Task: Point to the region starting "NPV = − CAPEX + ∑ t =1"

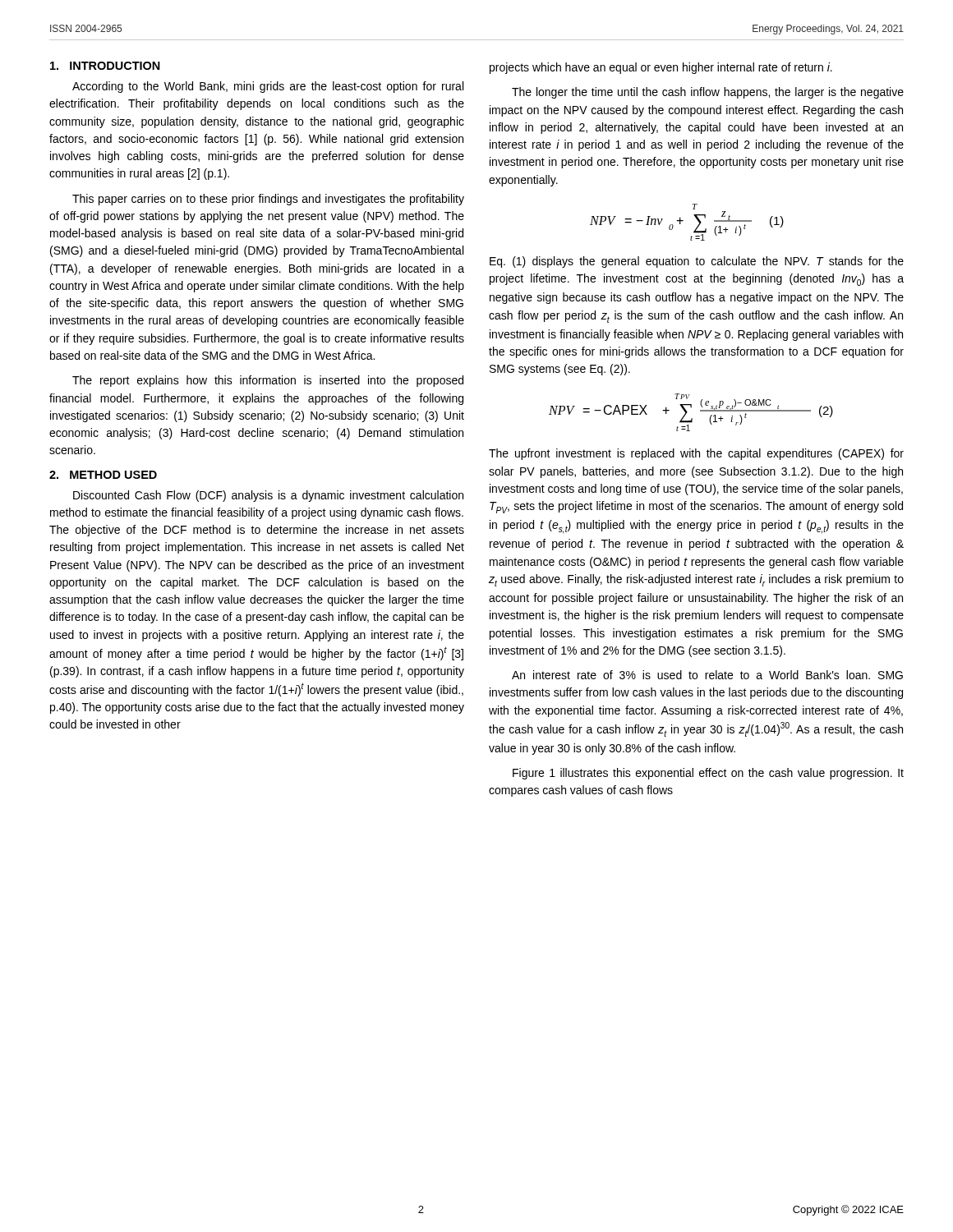Action: pos(696,412)
